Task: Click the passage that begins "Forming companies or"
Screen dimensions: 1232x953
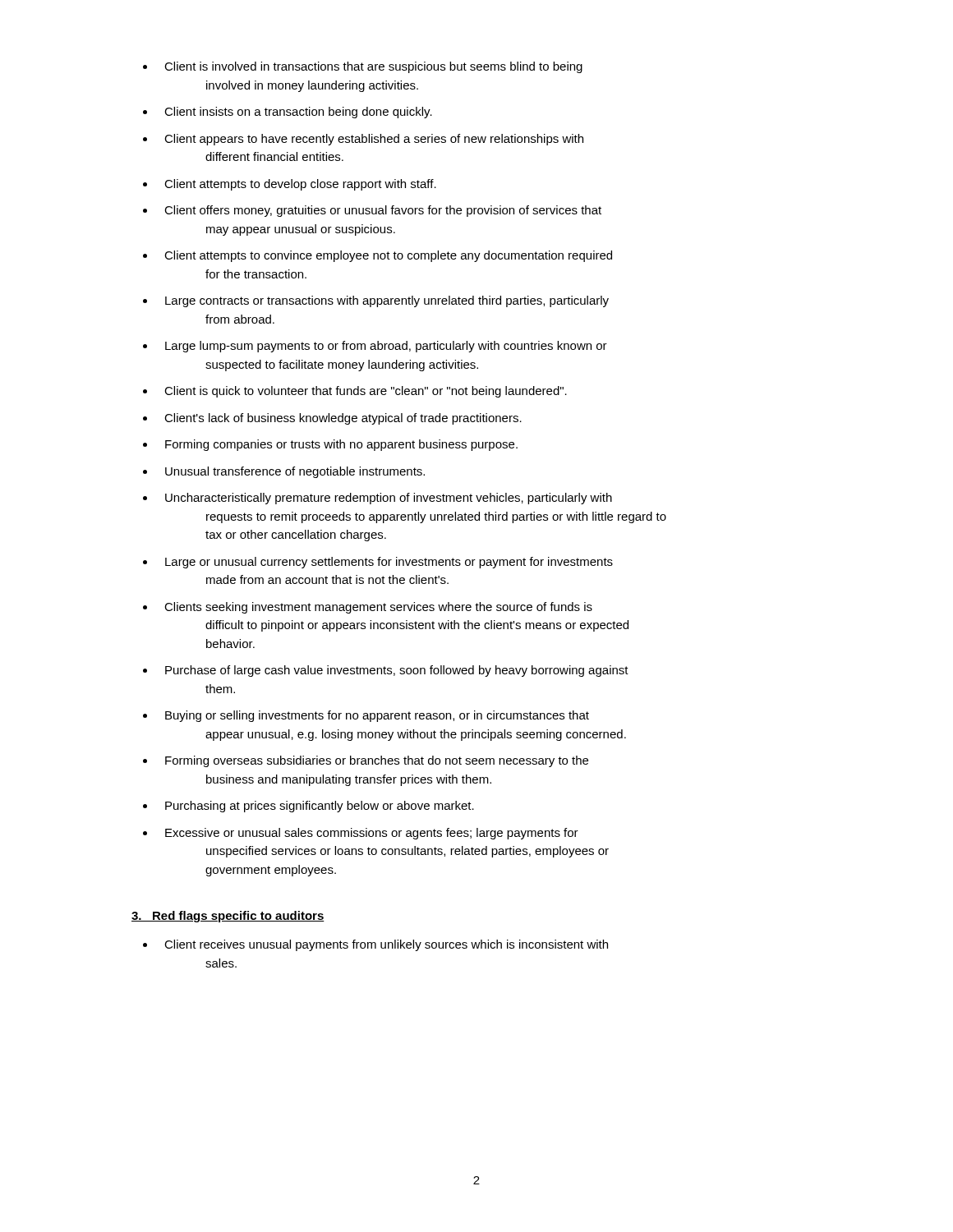Action: (341, 444)
